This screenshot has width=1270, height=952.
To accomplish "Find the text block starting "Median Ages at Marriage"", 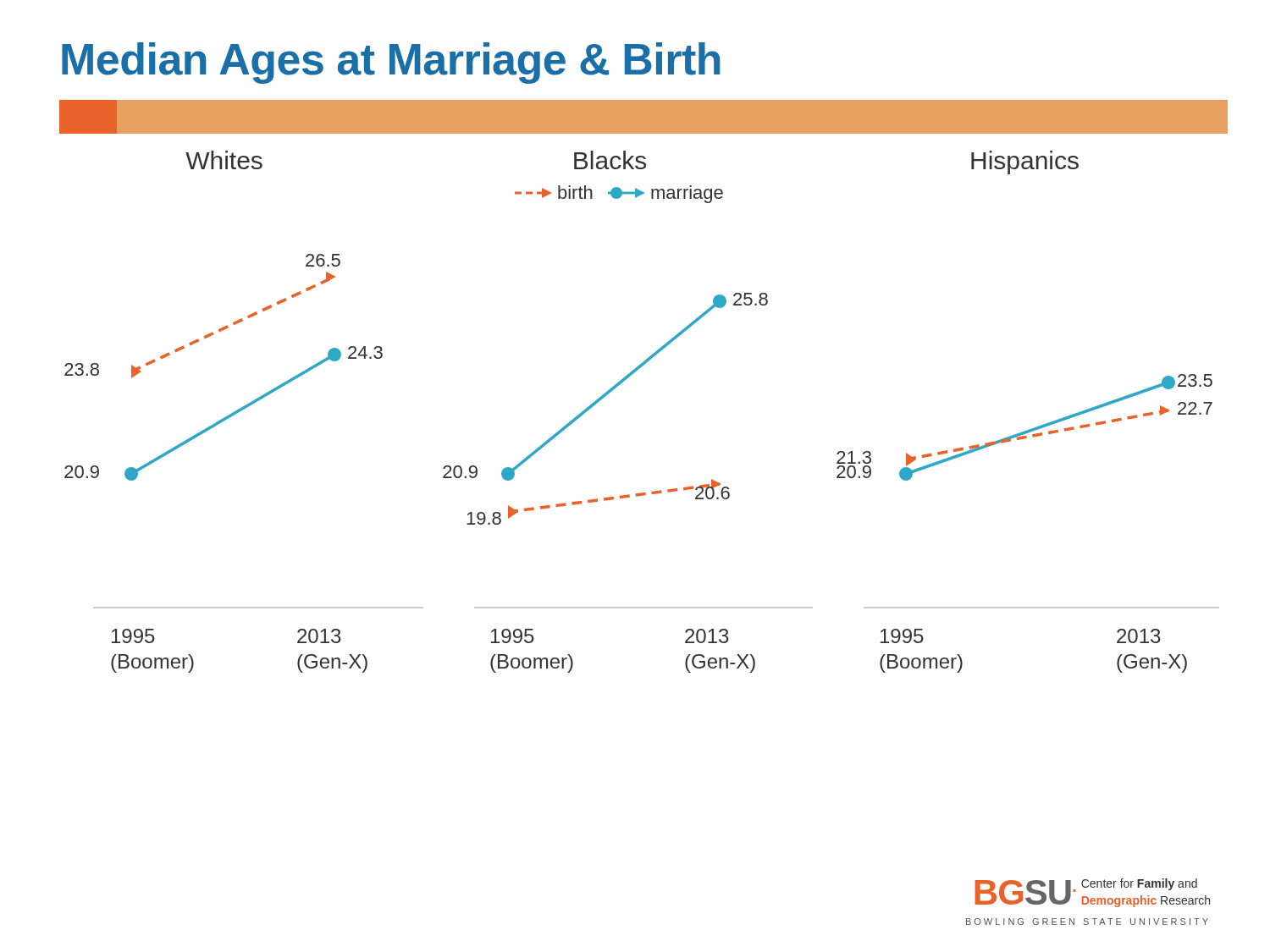I will click(391, 59).
